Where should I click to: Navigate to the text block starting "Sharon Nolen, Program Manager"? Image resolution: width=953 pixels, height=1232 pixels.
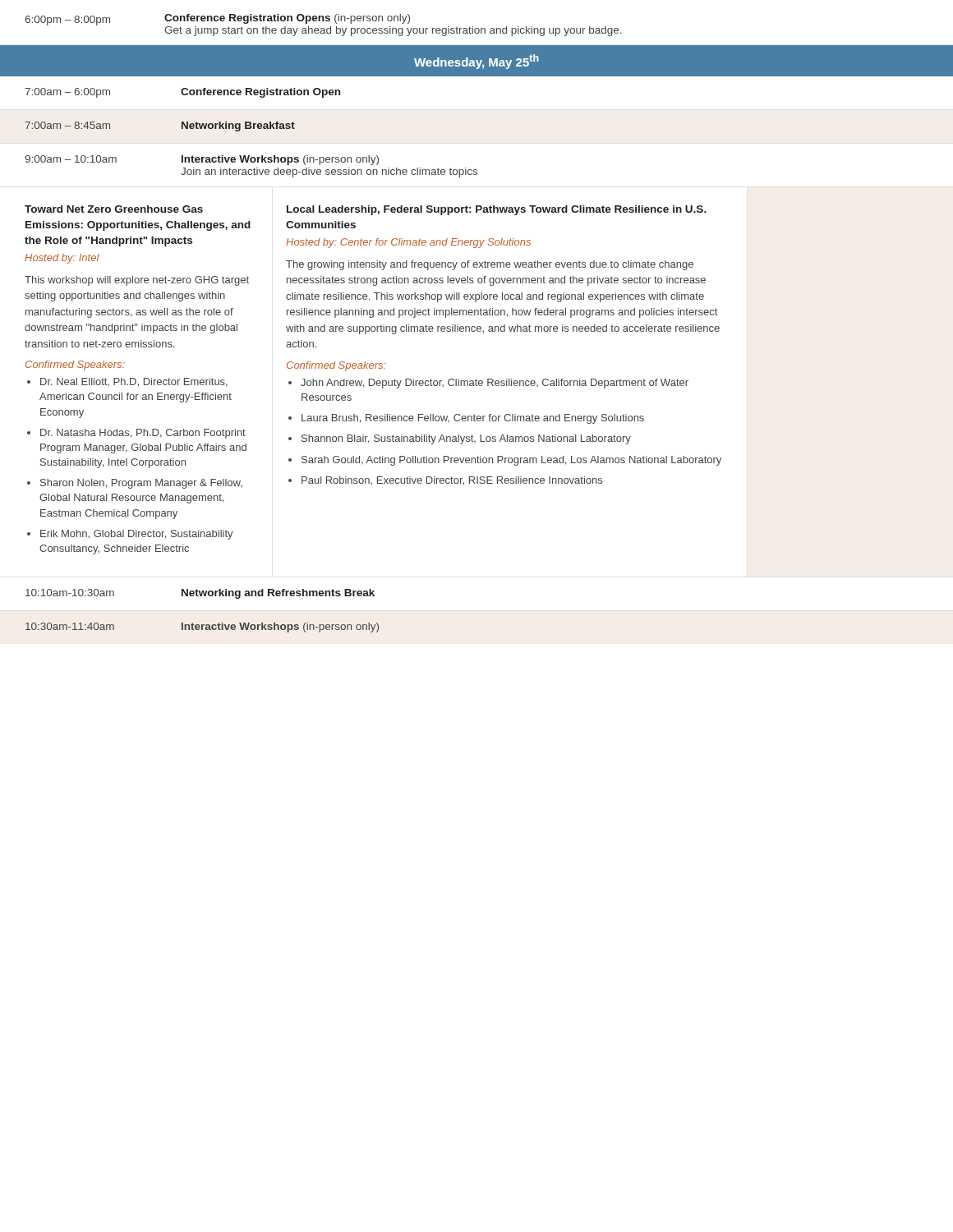point(141,498)
